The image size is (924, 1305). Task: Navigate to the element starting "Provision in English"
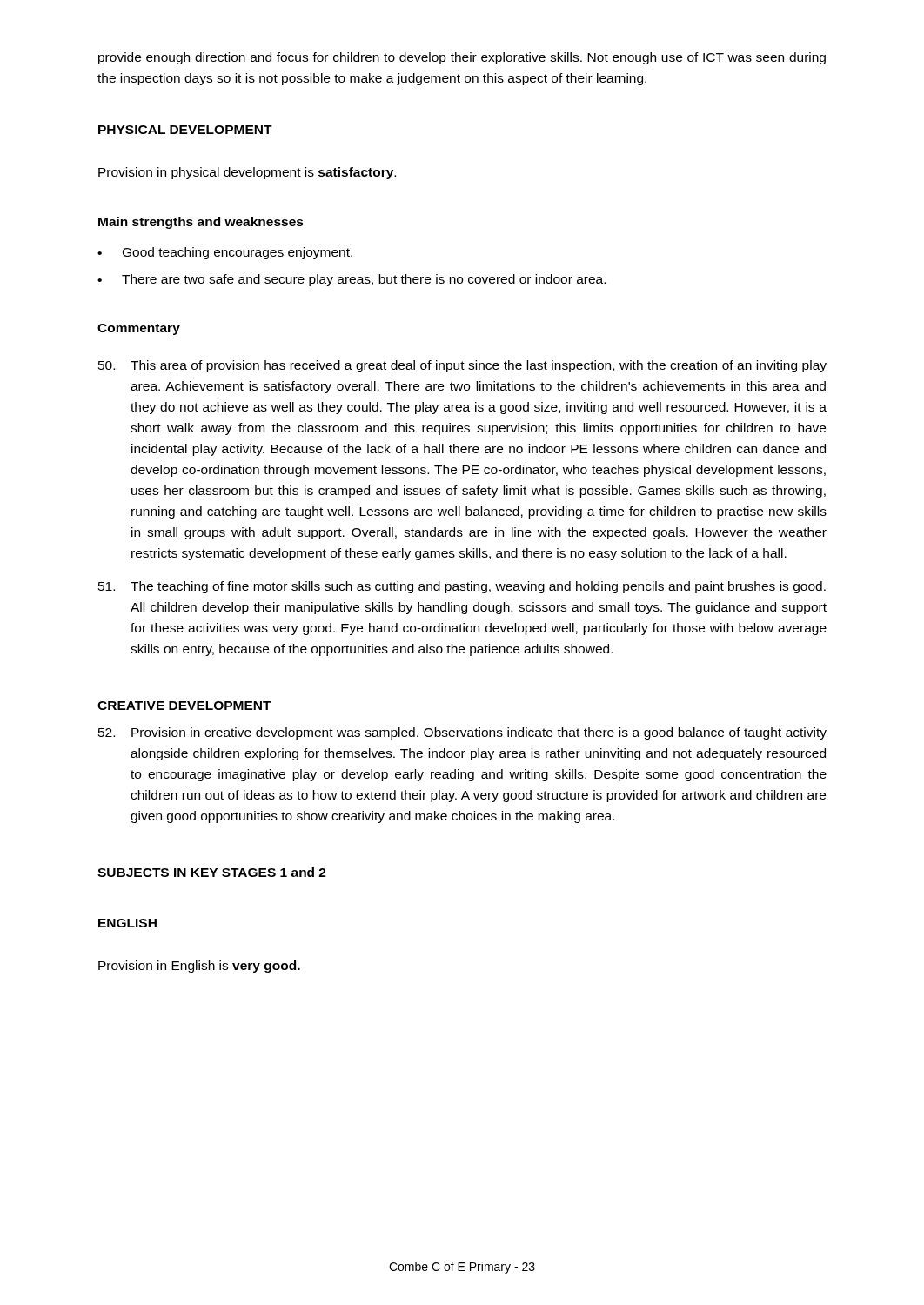pyautogui.click(x=199, y=966)
